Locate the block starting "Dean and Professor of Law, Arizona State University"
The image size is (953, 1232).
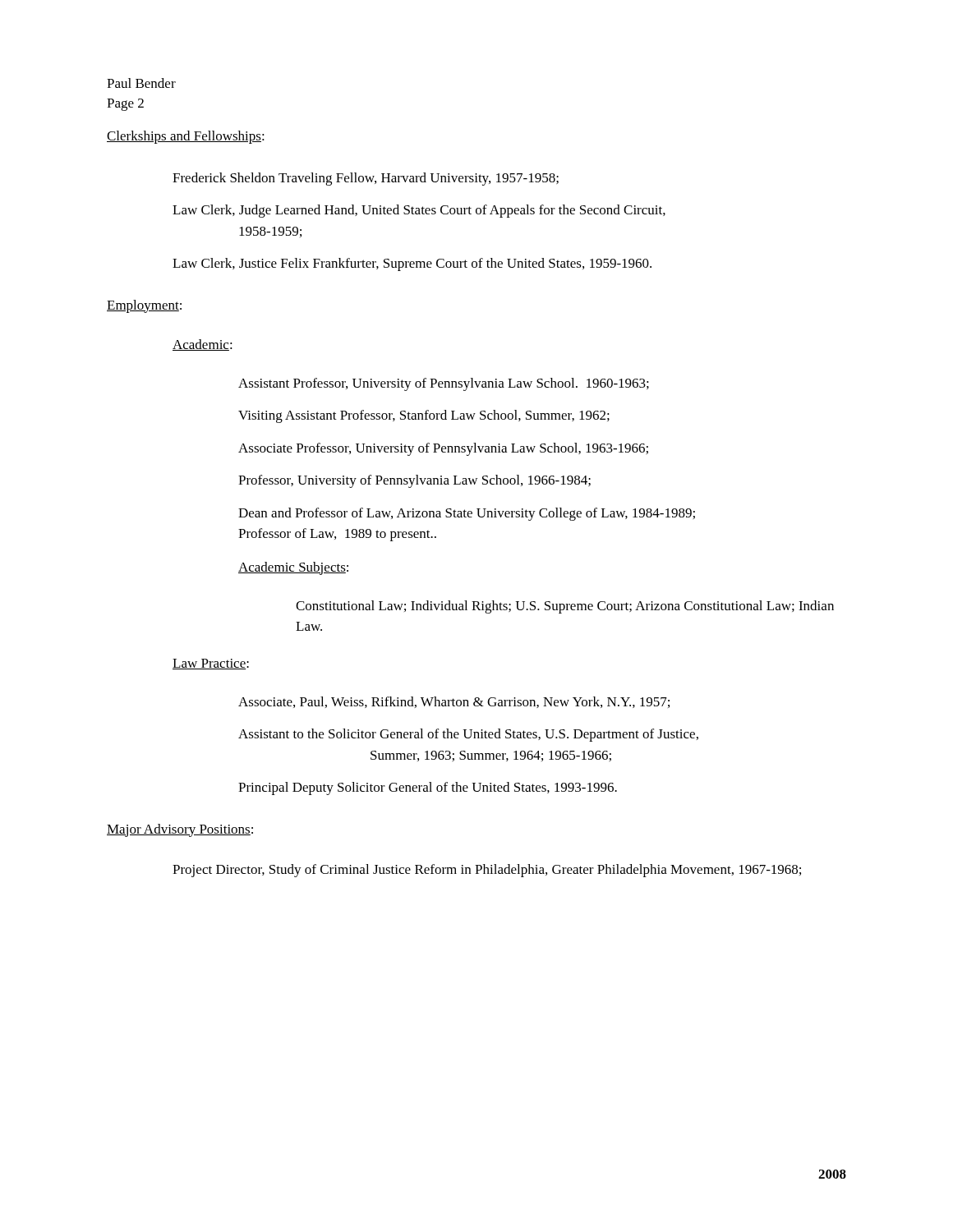pyautogui.click(x=467, y=523)
